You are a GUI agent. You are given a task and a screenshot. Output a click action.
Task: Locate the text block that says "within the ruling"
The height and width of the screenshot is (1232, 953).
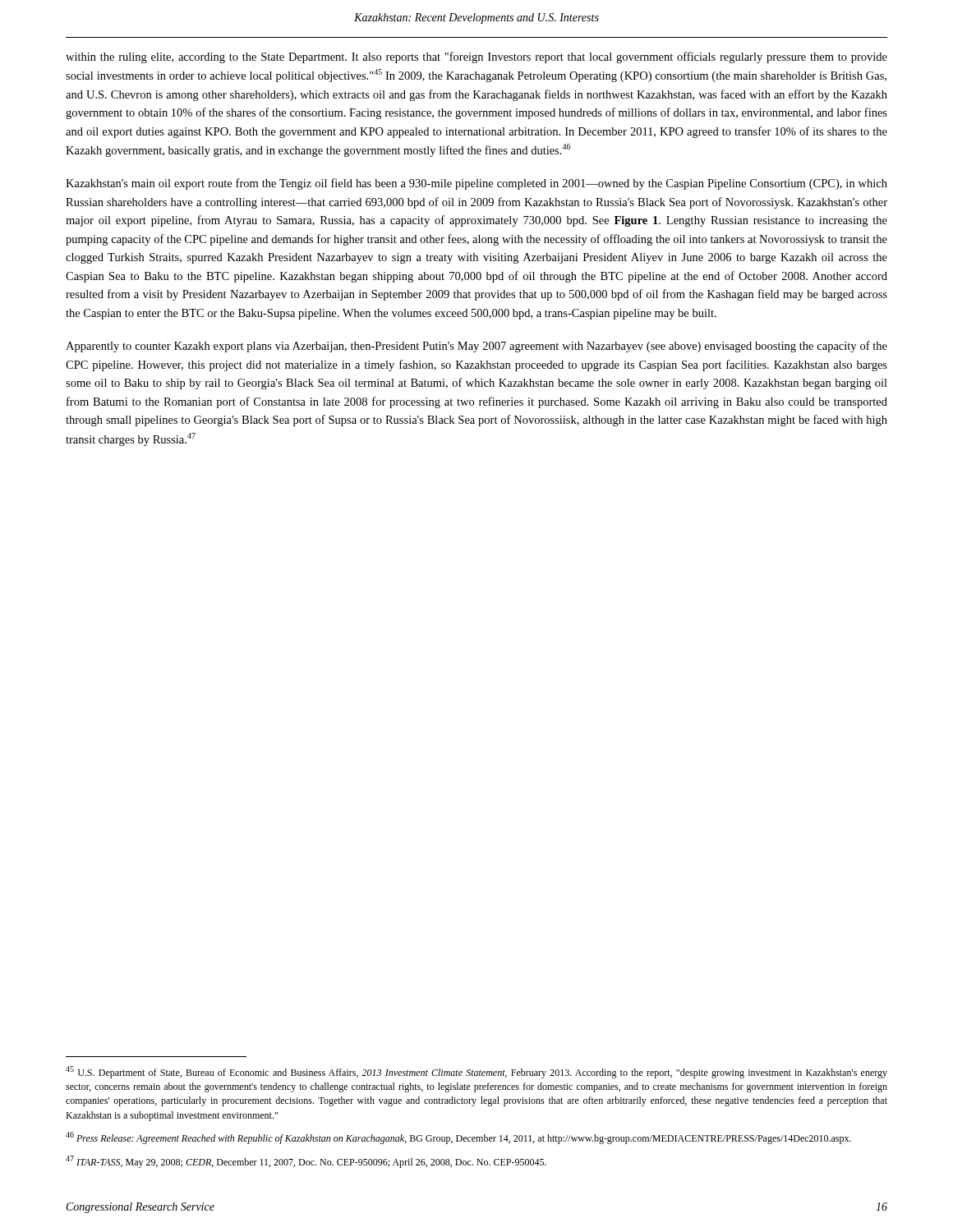coord(476,103)
